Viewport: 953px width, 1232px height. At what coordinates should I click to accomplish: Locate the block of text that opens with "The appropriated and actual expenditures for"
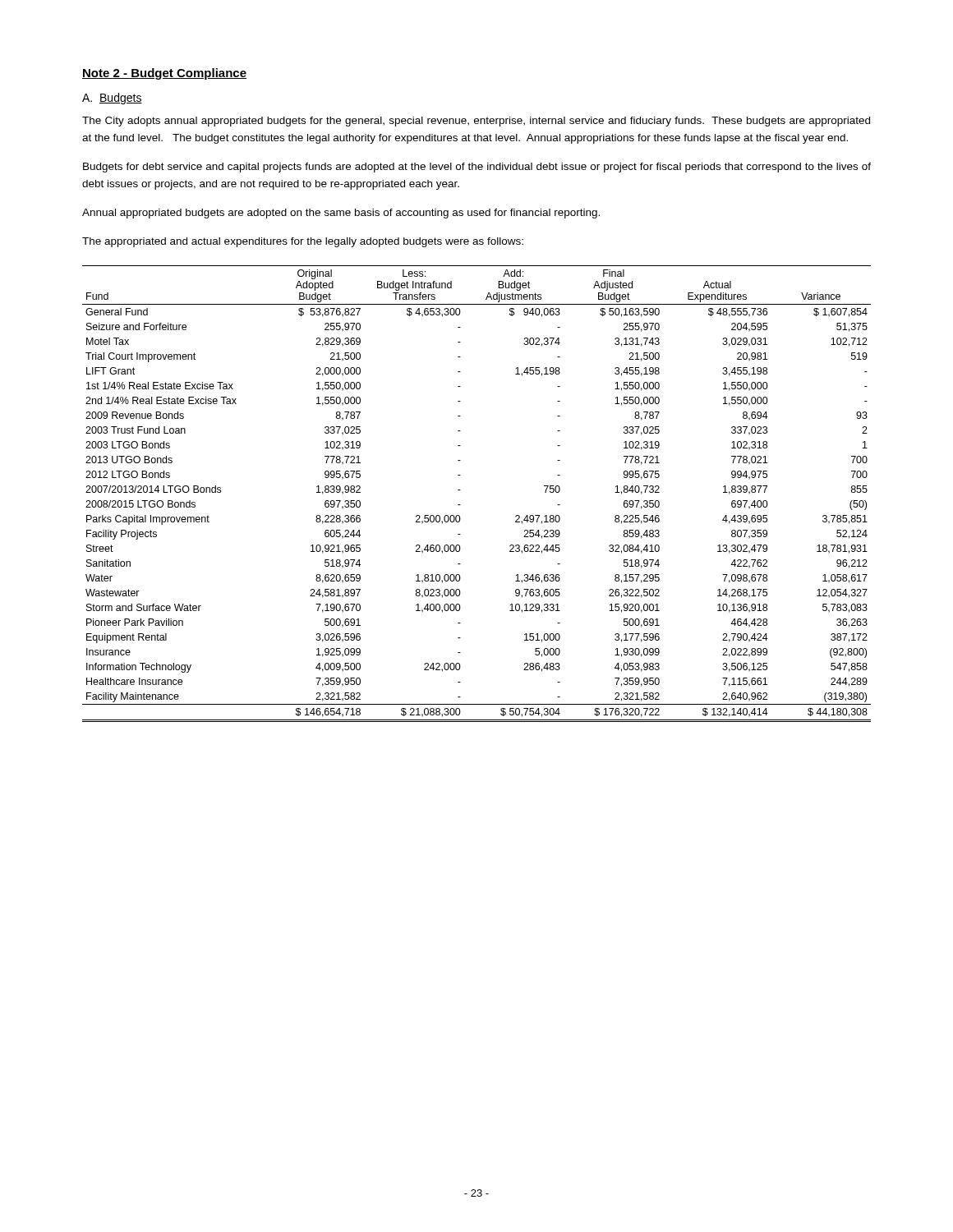[x=303, y=241]
